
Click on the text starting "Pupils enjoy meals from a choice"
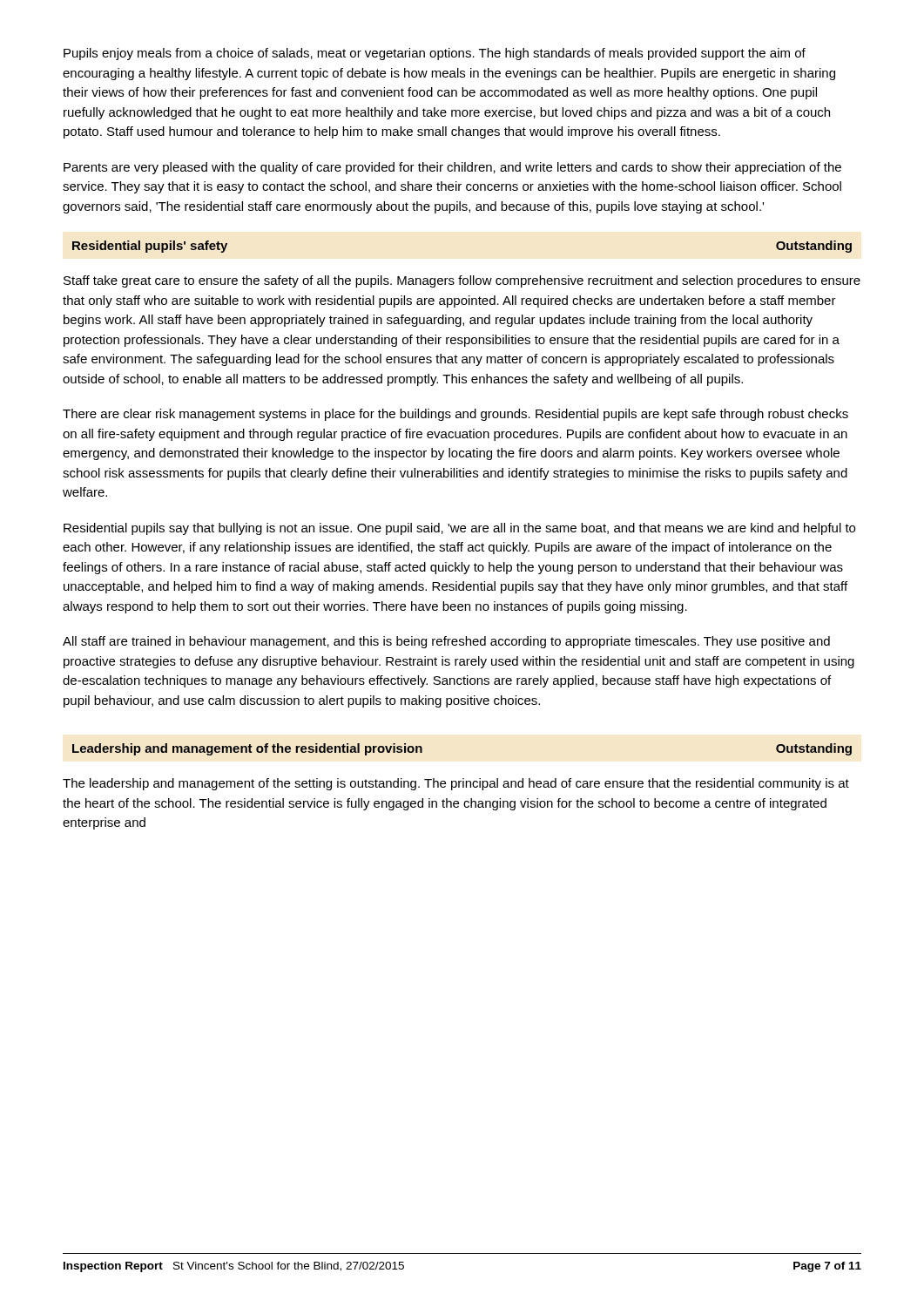(449, 92)
